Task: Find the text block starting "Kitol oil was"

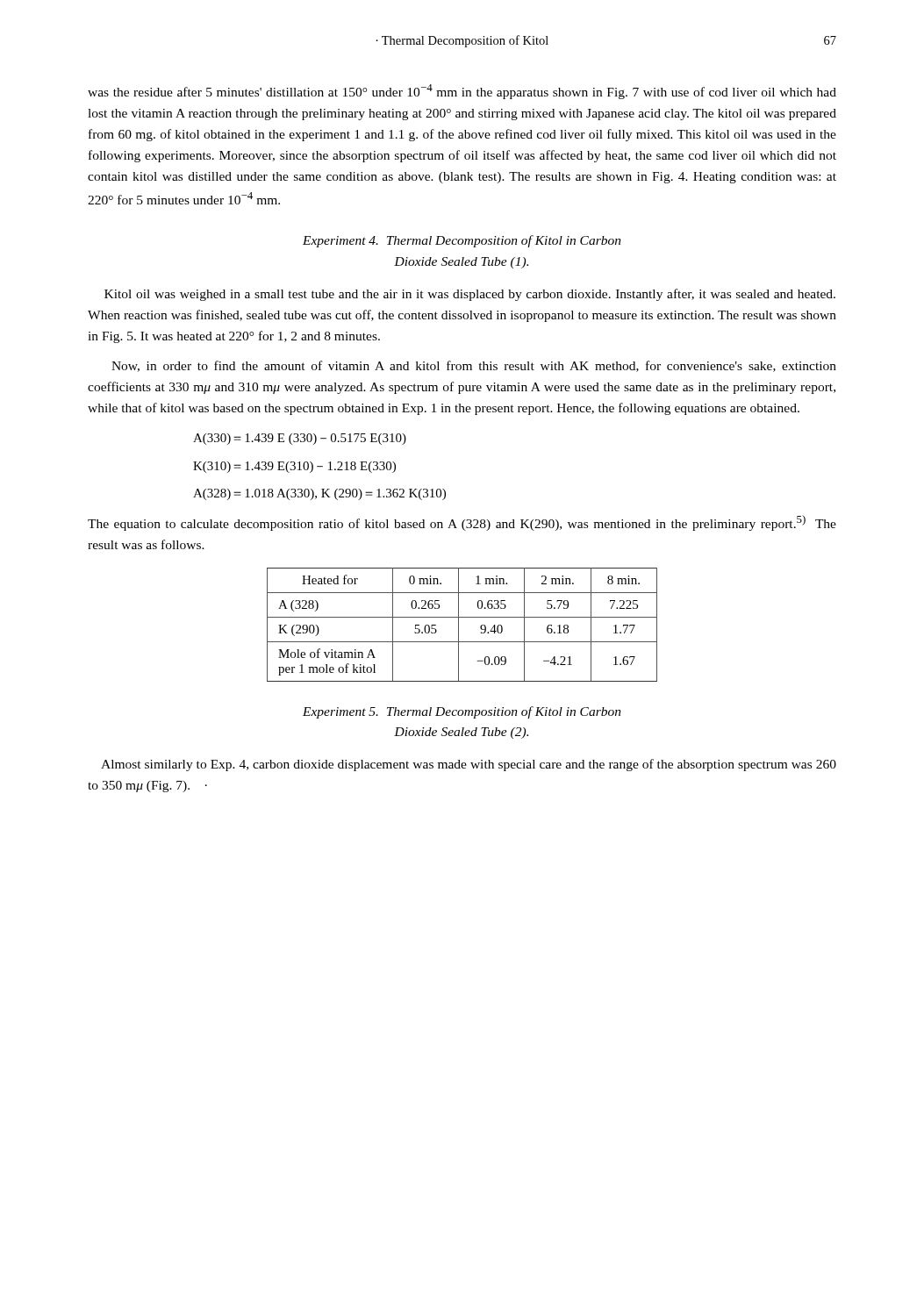Action: [x=470, y=295]
